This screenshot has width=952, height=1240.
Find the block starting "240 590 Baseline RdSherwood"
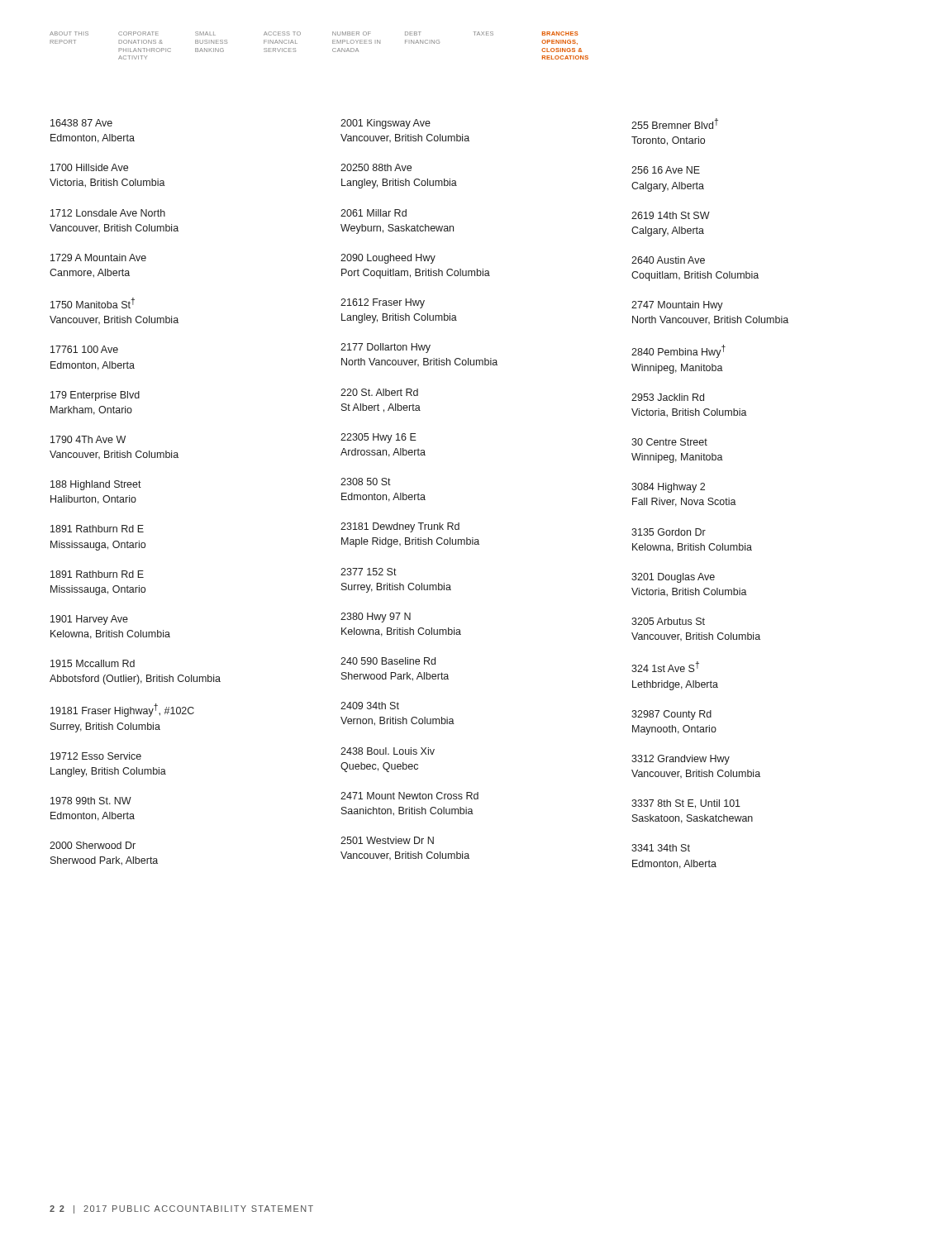coord(388,661)
